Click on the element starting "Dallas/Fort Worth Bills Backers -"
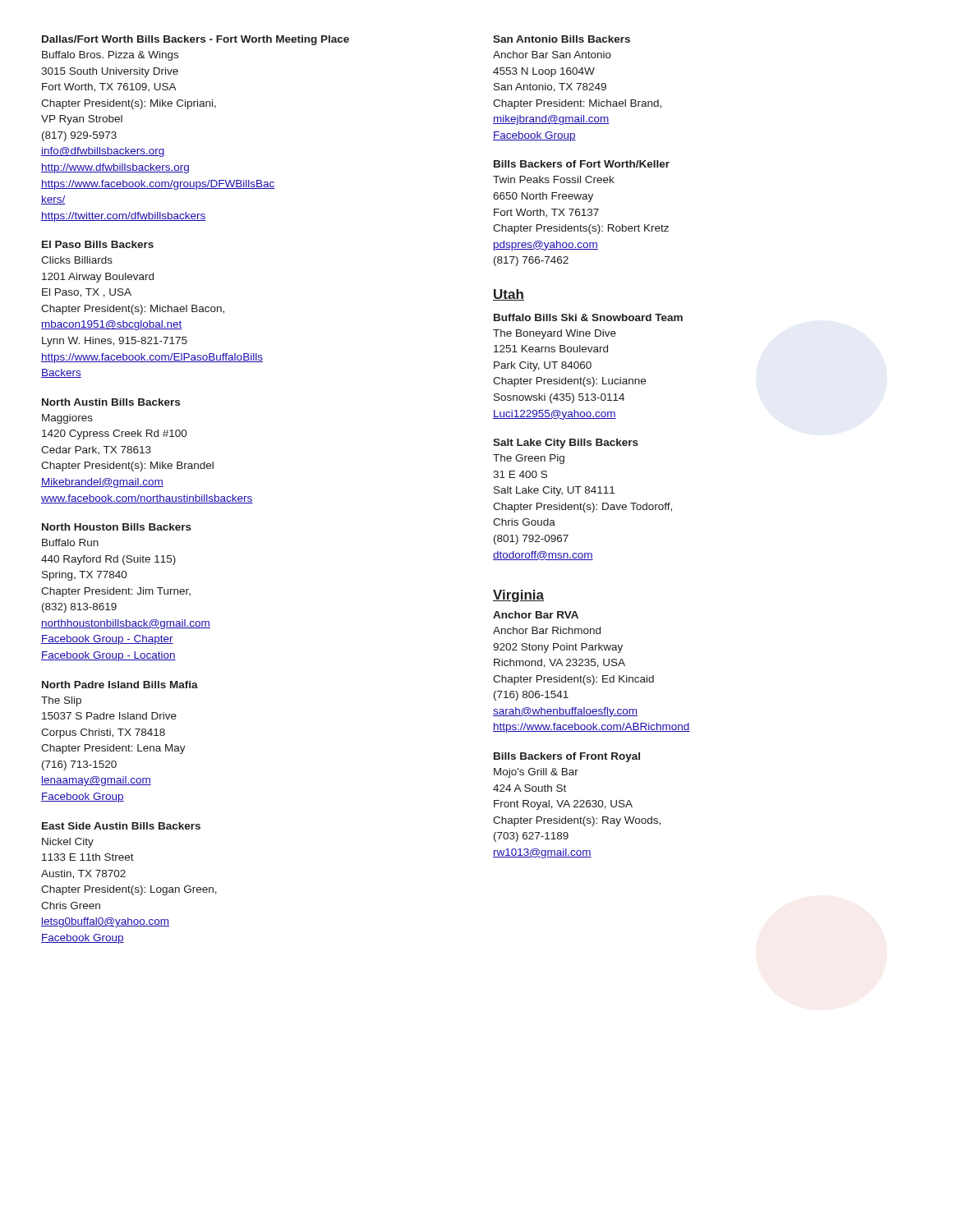The image size is (953, 1232). (196, 40)
